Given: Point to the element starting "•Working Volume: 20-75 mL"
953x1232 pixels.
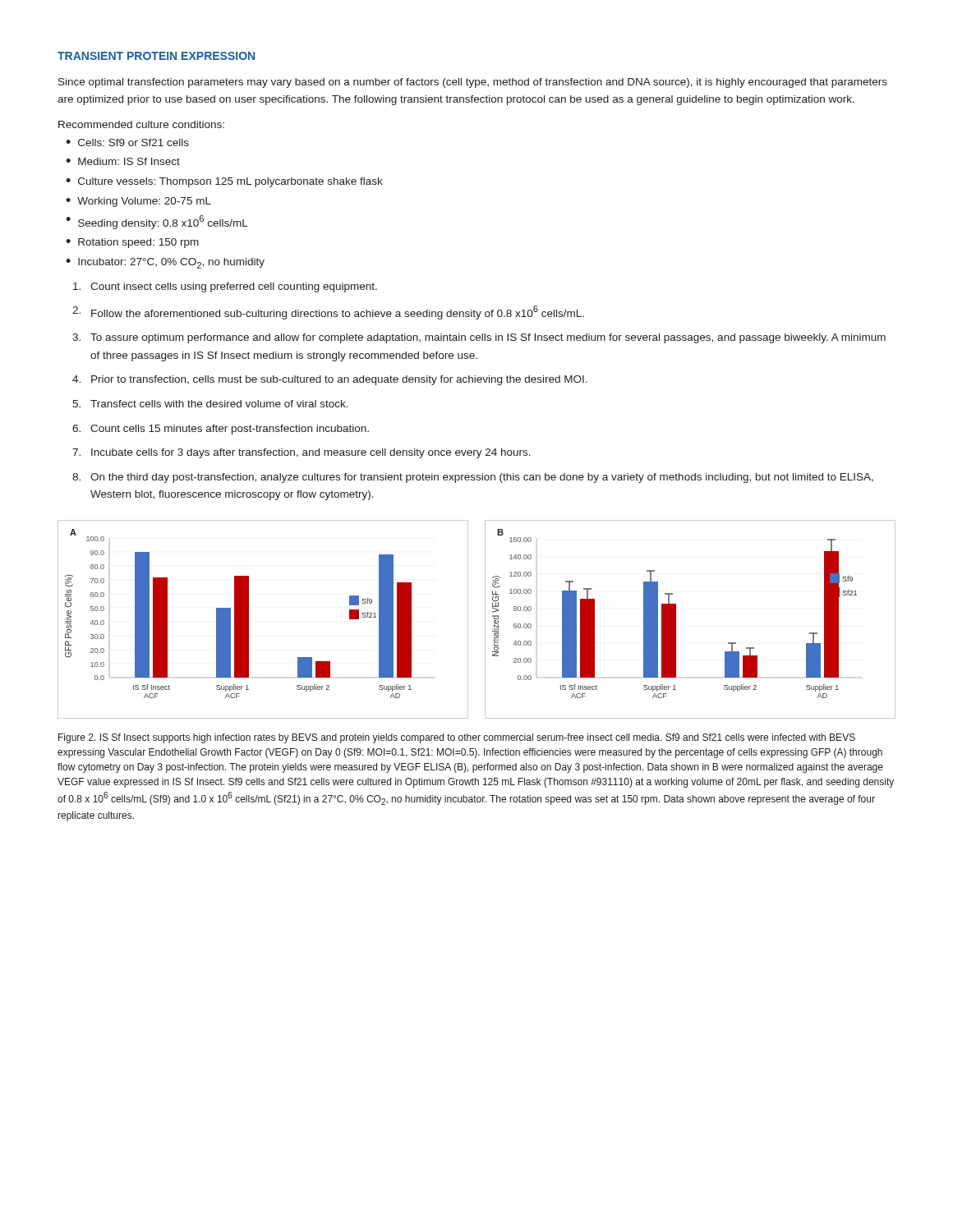Looking at the screenshot, I should tap(138, 201).
